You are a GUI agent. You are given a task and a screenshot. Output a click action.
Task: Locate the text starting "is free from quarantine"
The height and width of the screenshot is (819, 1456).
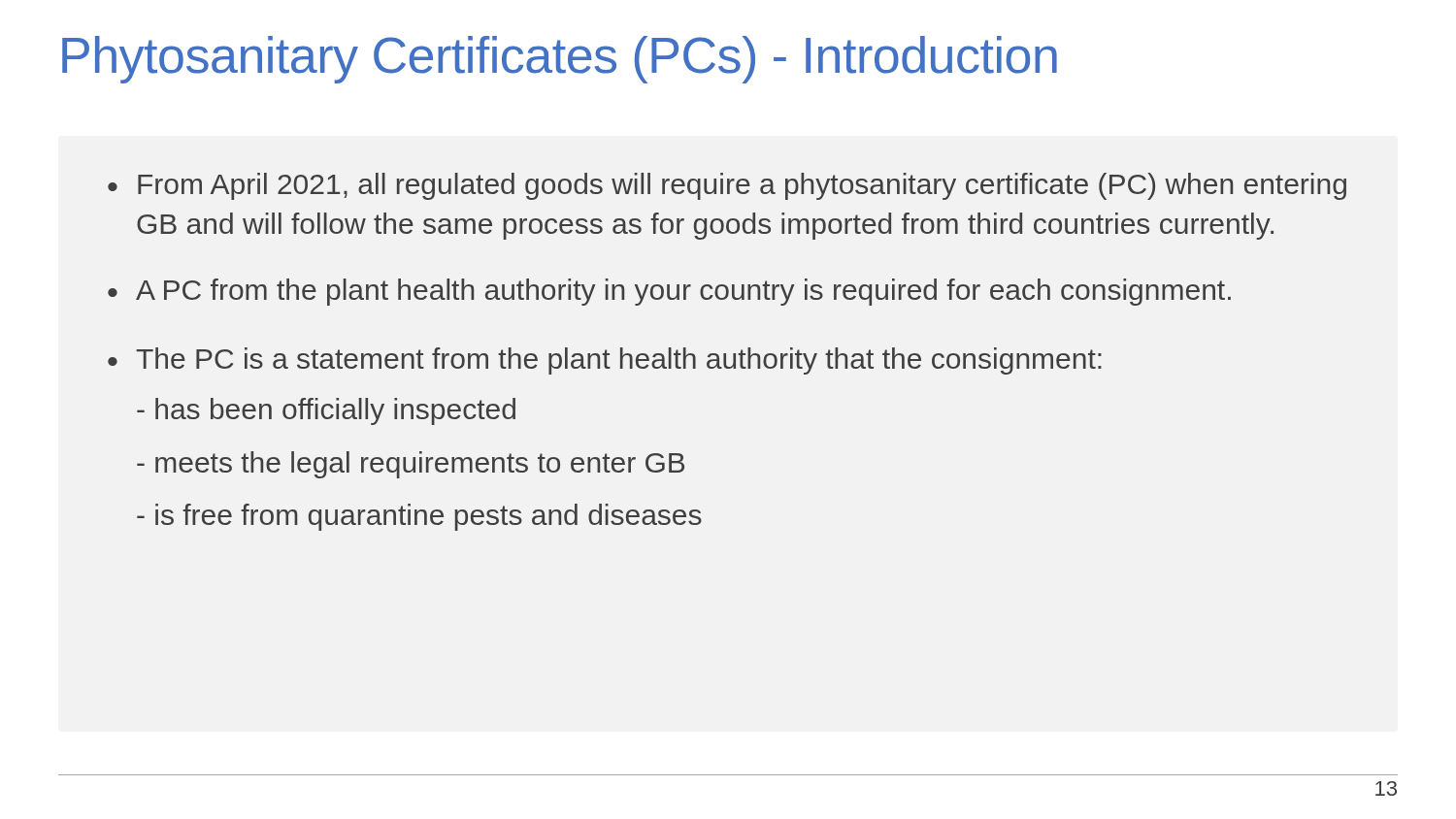point(419,515)
